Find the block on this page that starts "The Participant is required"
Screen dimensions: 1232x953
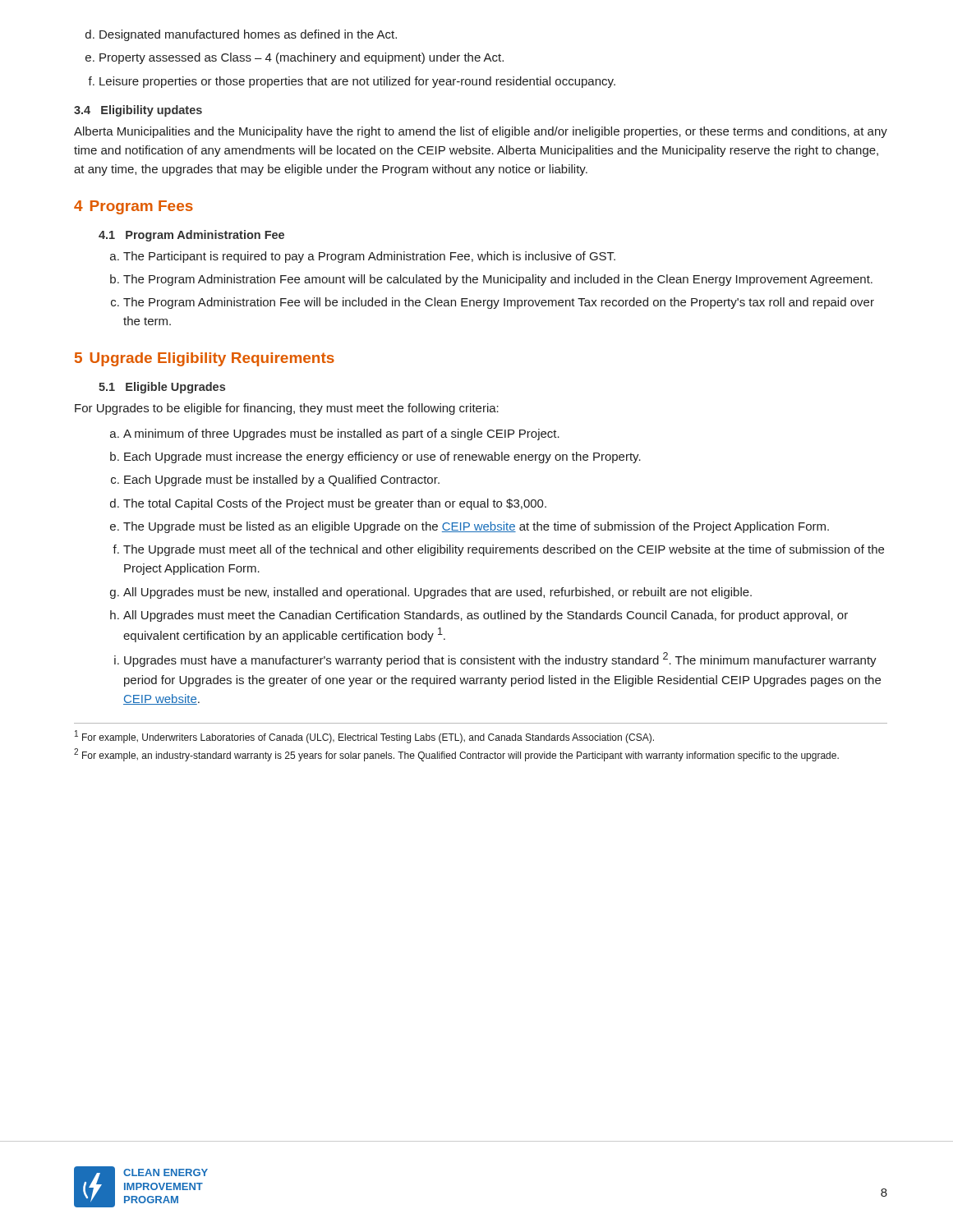pyautogui.click(x=370, y=255)
